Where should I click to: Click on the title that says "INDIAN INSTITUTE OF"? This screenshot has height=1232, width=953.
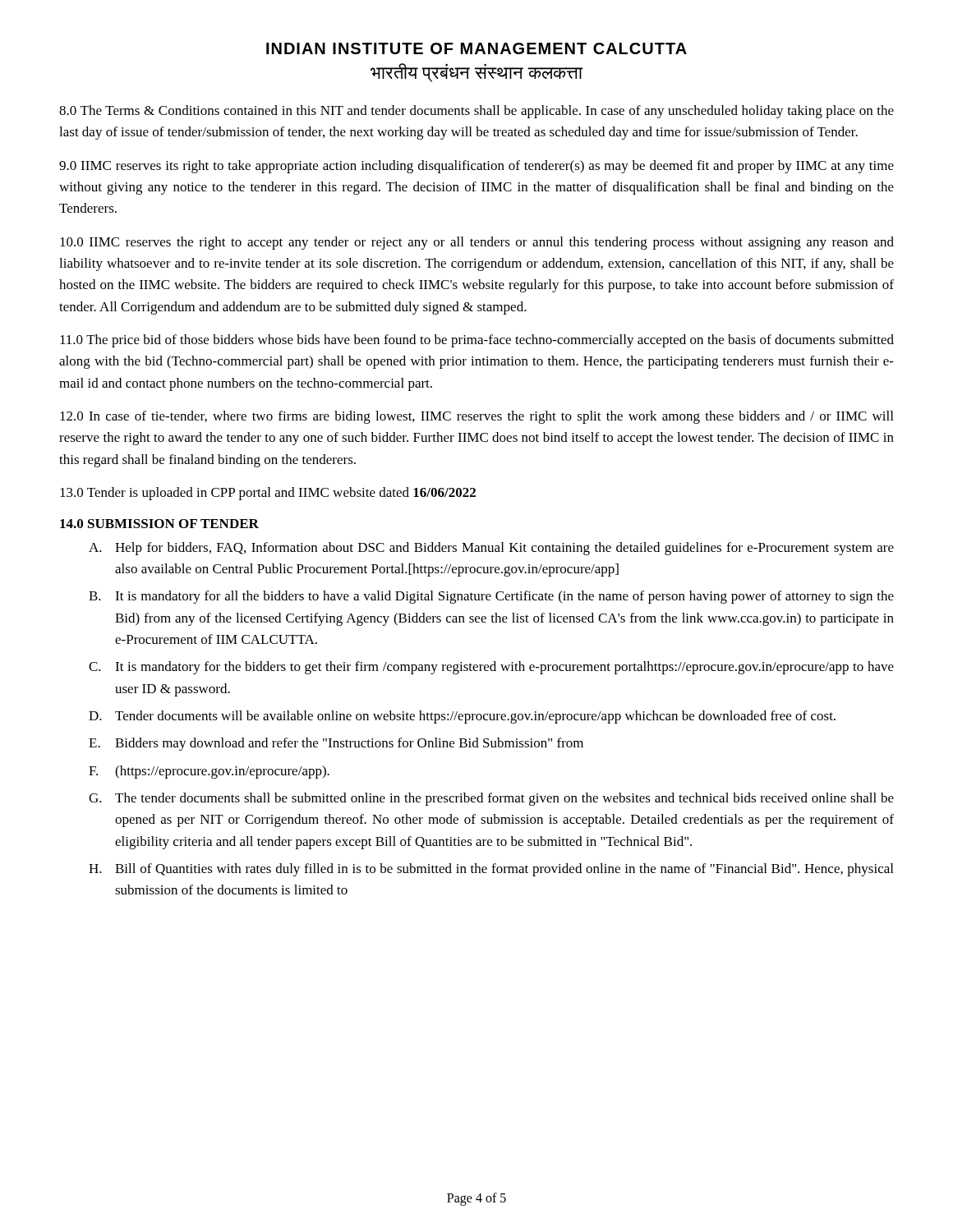point(476,48)
